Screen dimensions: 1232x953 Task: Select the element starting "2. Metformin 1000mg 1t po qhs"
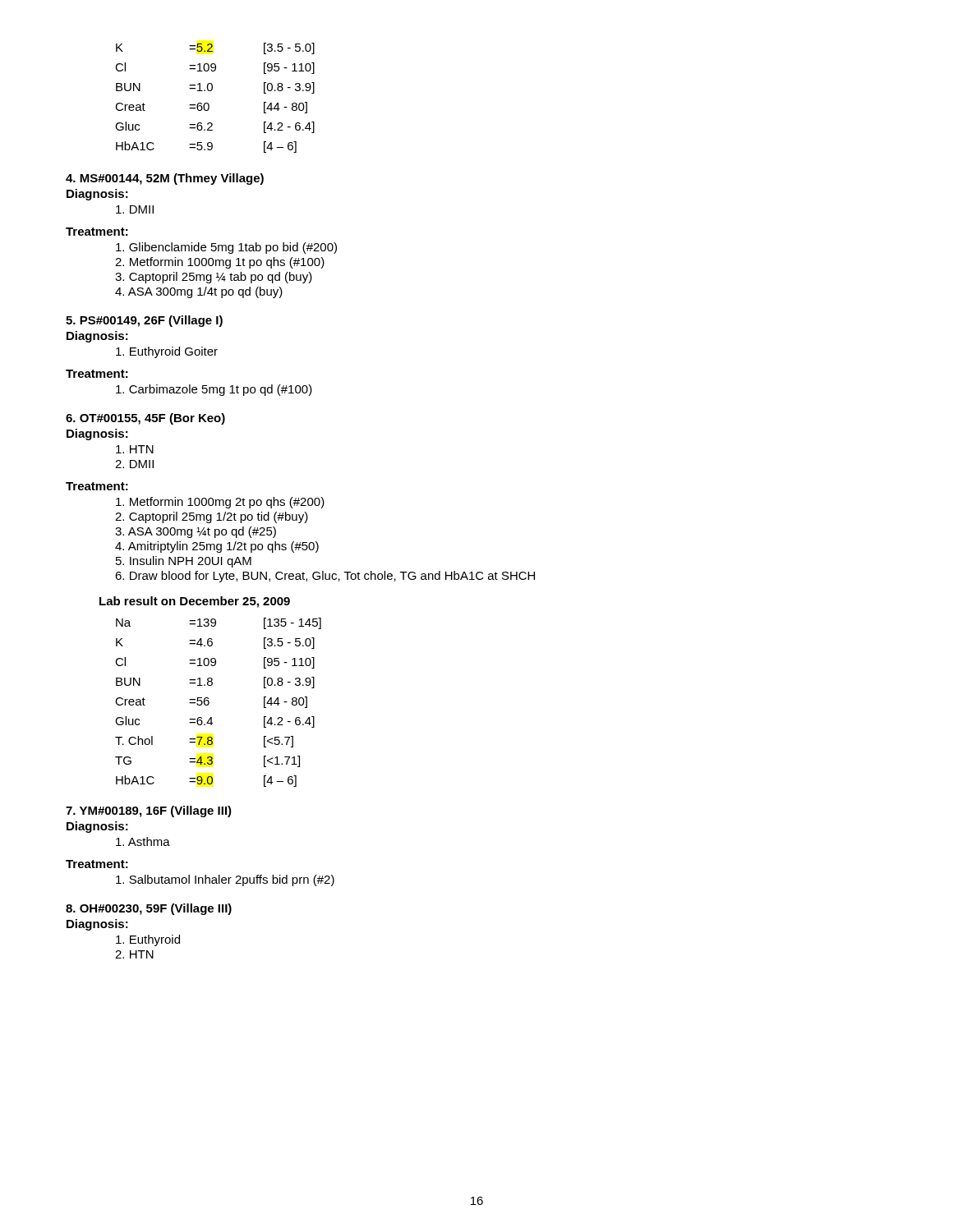[220, 262]
